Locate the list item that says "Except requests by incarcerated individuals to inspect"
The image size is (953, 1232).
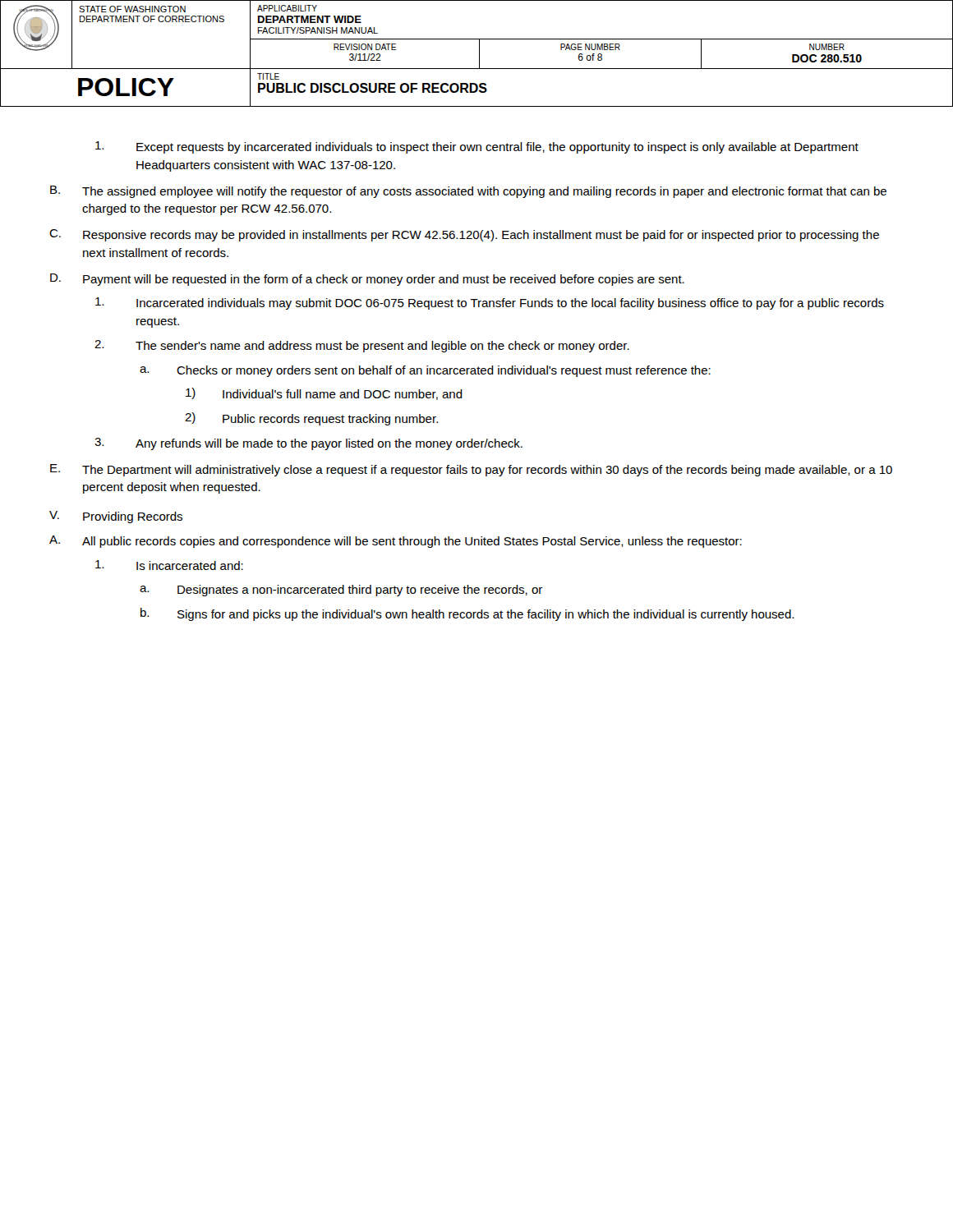click(499, 156)
